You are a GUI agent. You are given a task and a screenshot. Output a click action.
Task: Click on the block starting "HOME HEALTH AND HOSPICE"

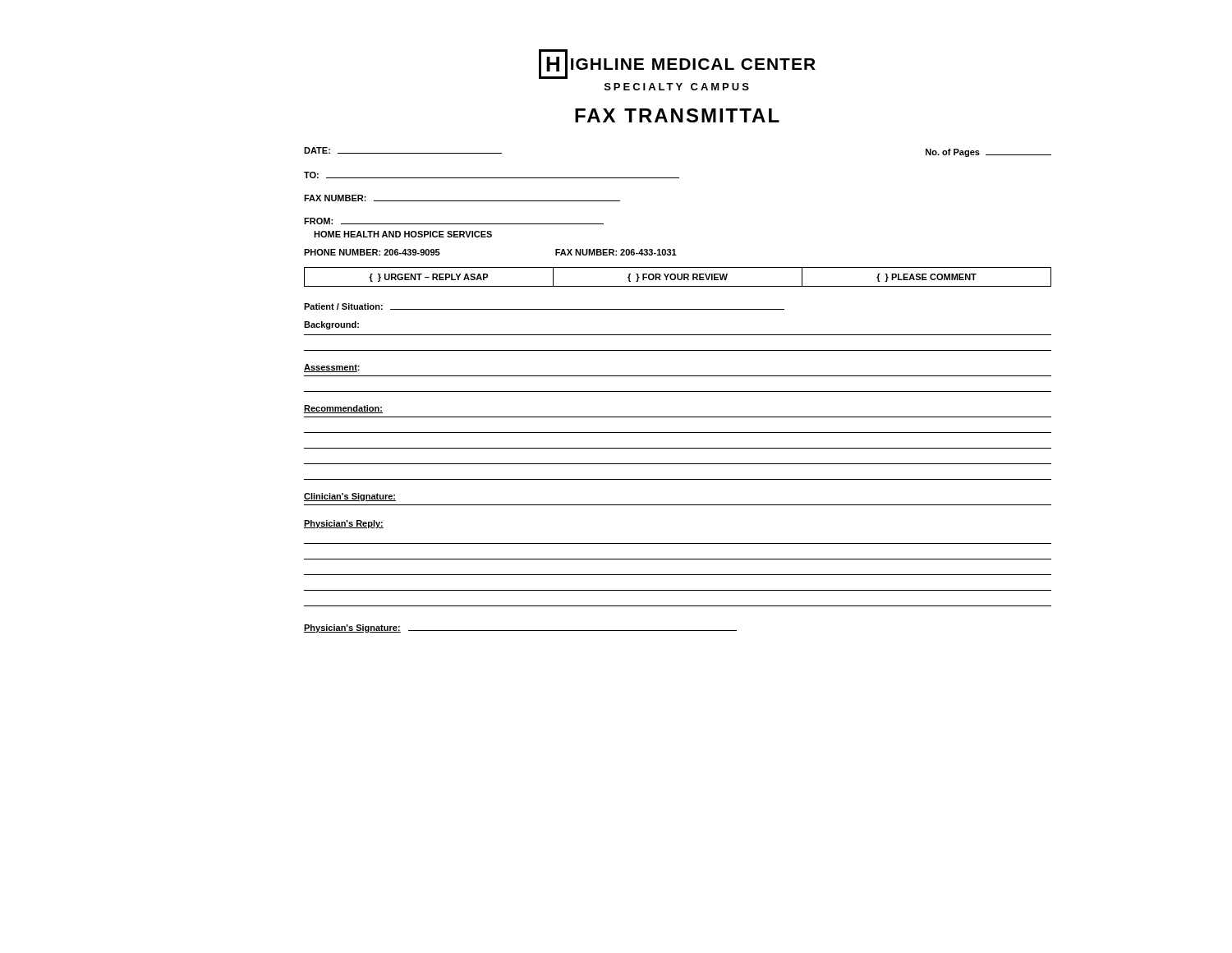pos(403,234)
